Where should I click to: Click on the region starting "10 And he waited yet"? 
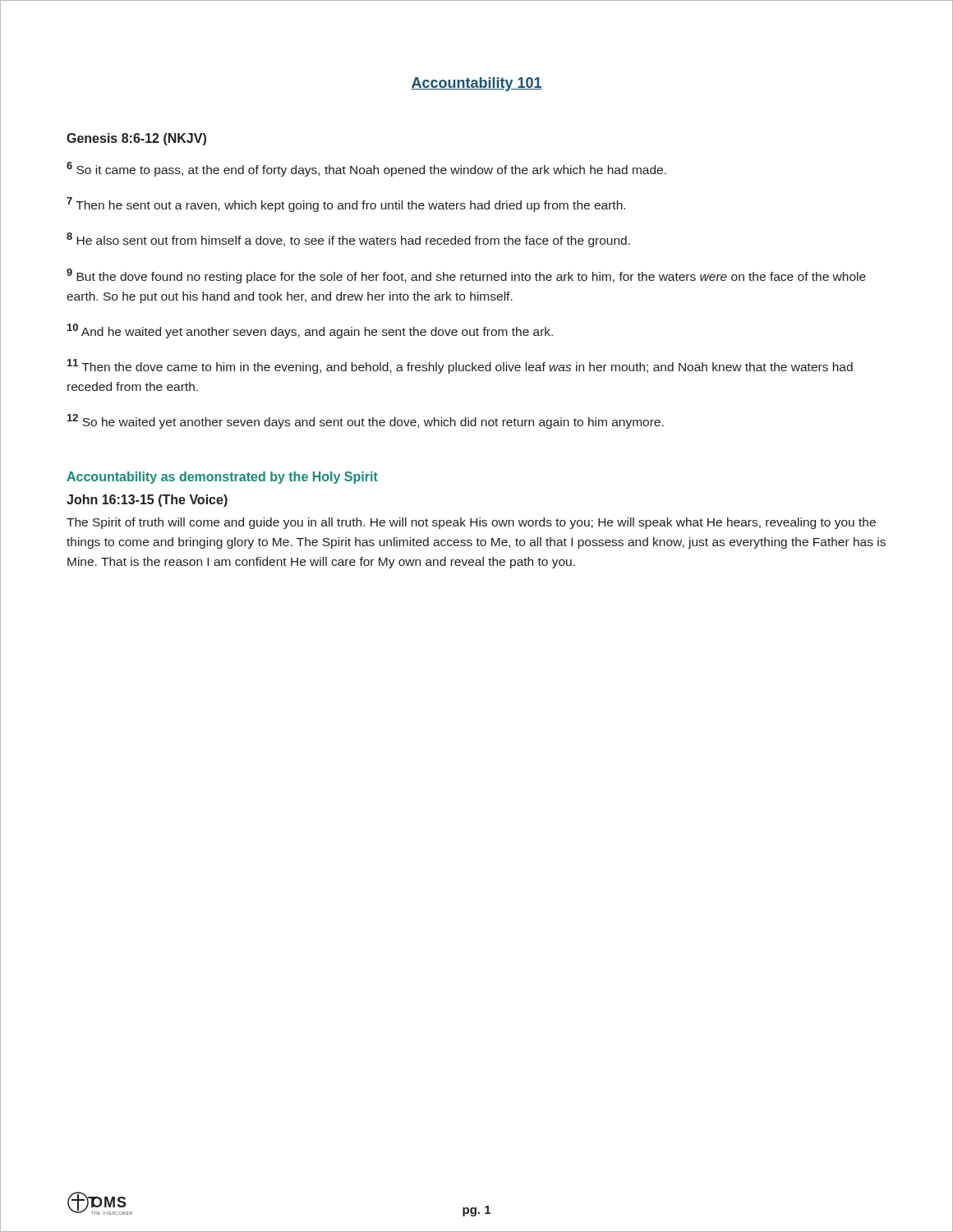[x=310, y=330]
